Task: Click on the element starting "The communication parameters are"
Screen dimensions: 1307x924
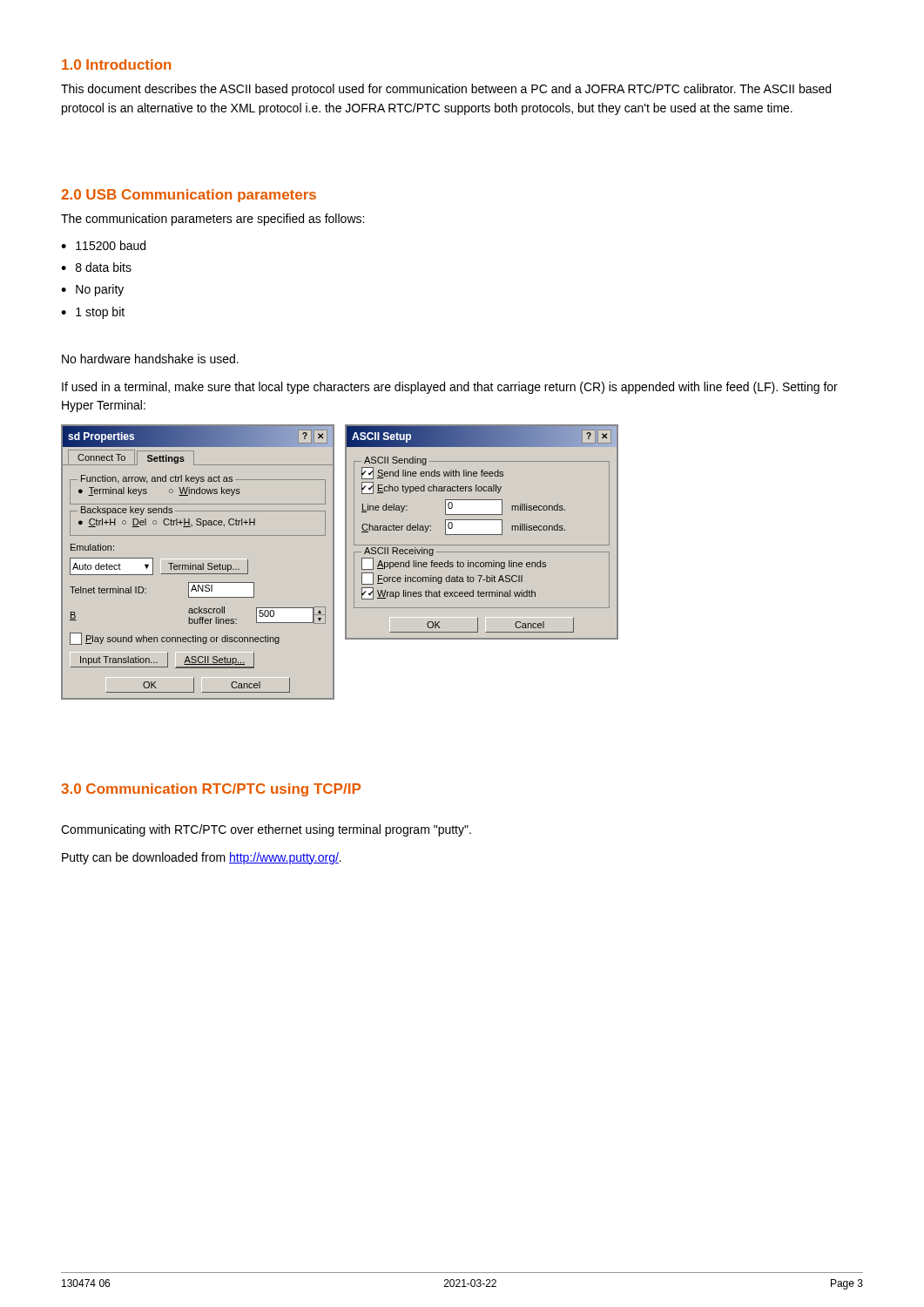Action: [x=213, y=219]
